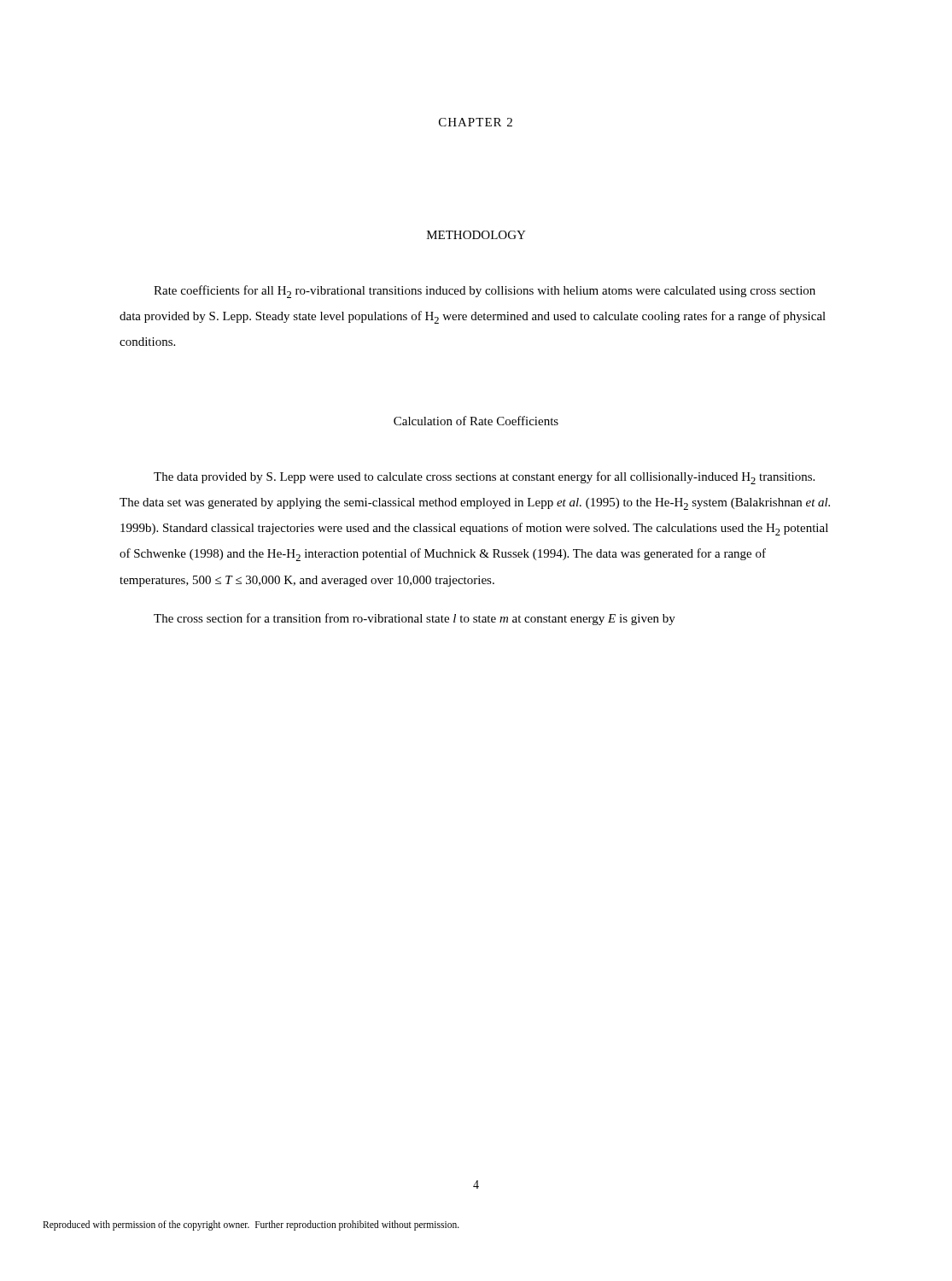
Task: Locate the block of text that opens with "The cross section"
Action: pos(414,619)
